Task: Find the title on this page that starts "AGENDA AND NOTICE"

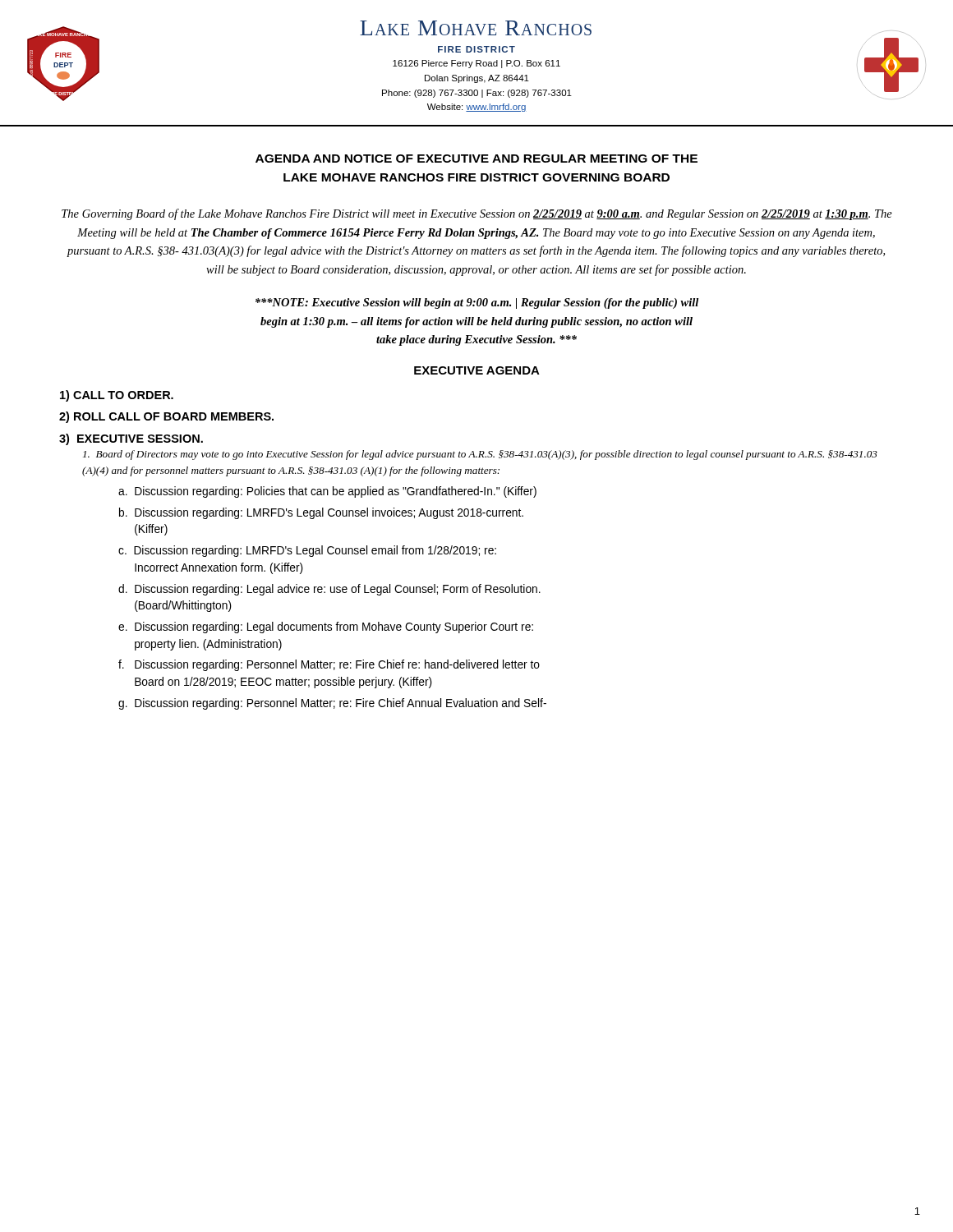Action: [476, 167]
